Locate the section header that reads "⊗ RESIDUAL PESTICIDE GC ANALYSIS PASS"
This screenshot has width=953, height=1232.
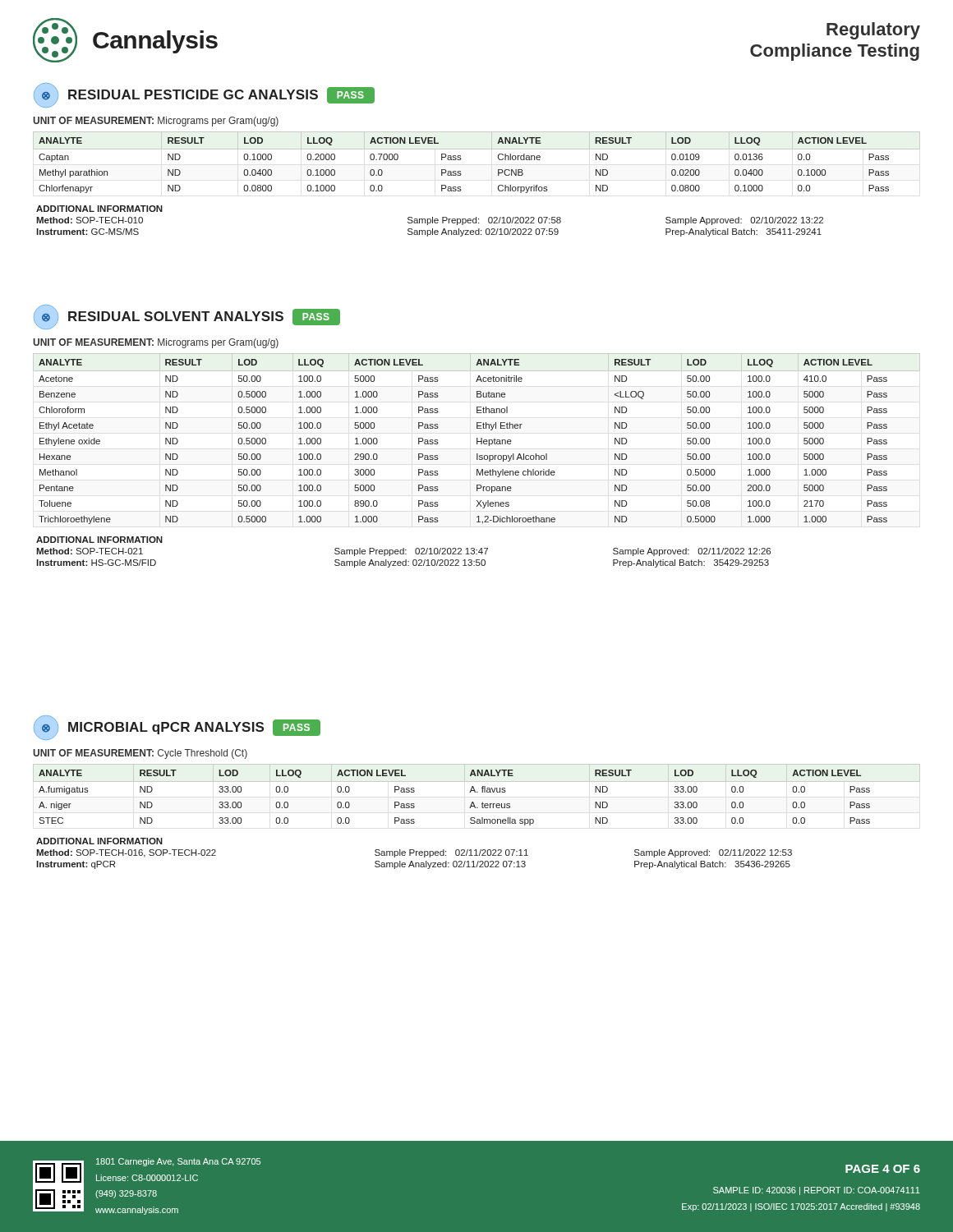[204, 95]
